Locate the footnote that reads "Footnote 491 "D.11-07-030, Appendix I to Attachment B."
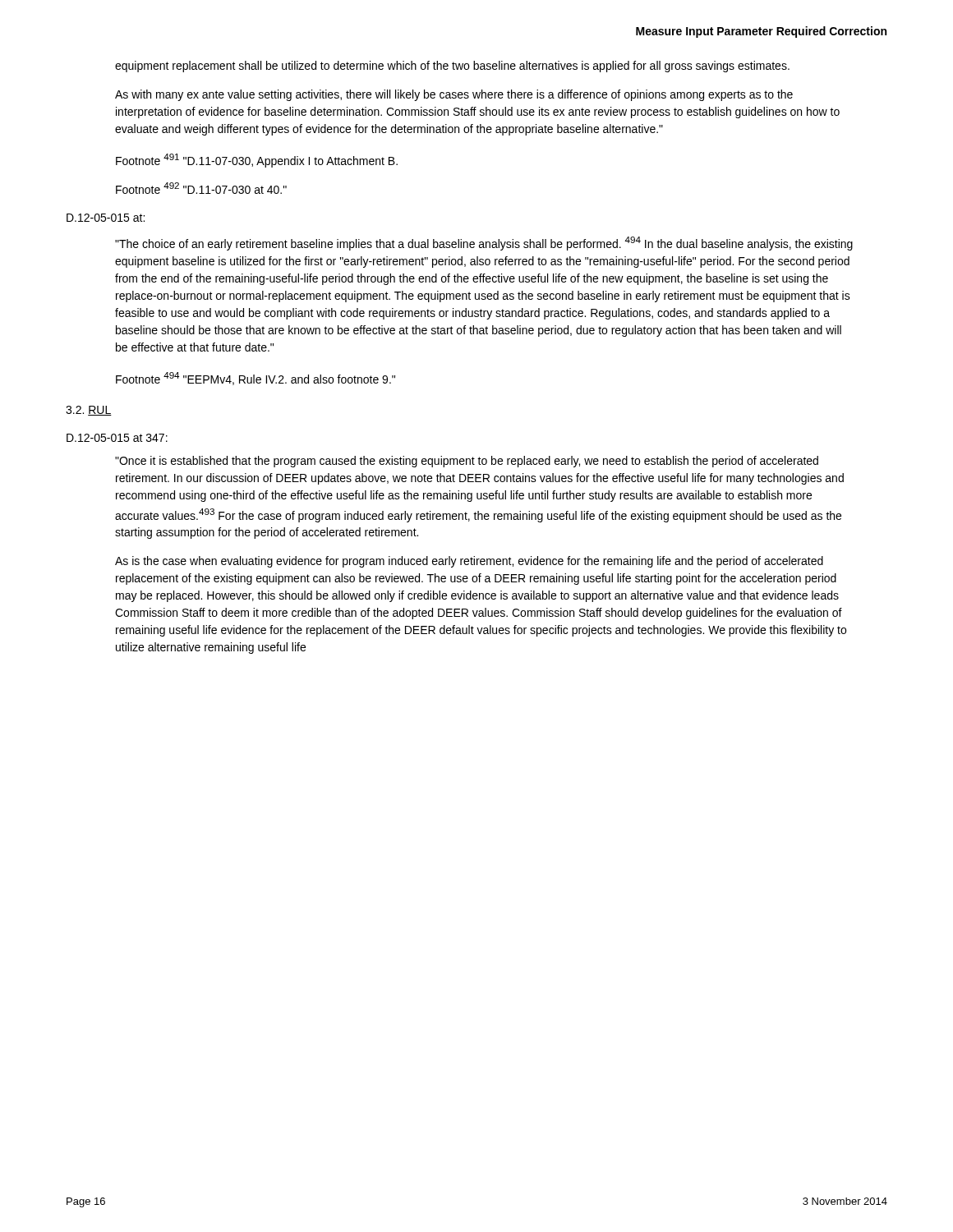The image size is (953, 1232). click(257, 159)
